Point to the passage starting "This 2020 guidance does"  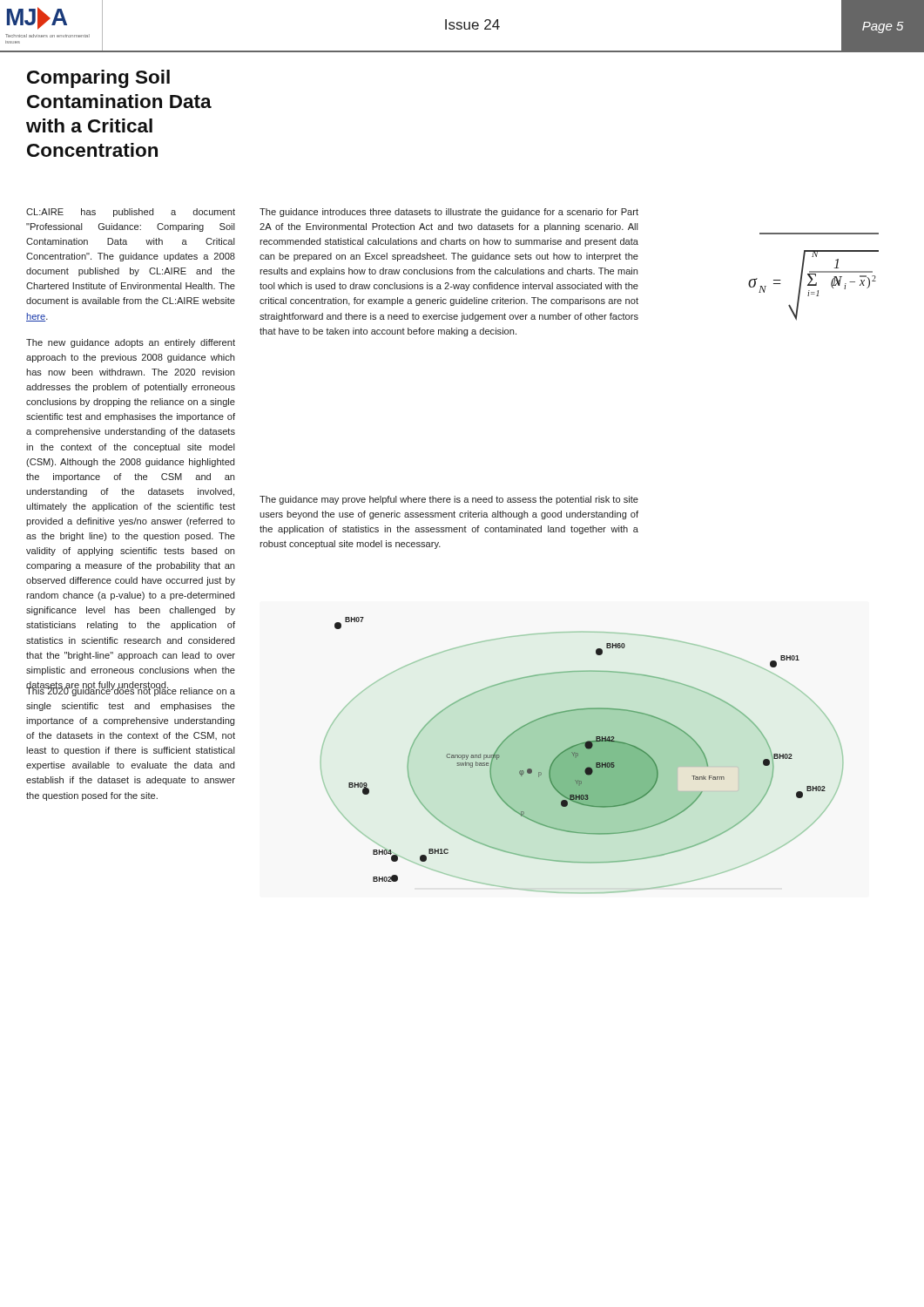pos(131,743)
